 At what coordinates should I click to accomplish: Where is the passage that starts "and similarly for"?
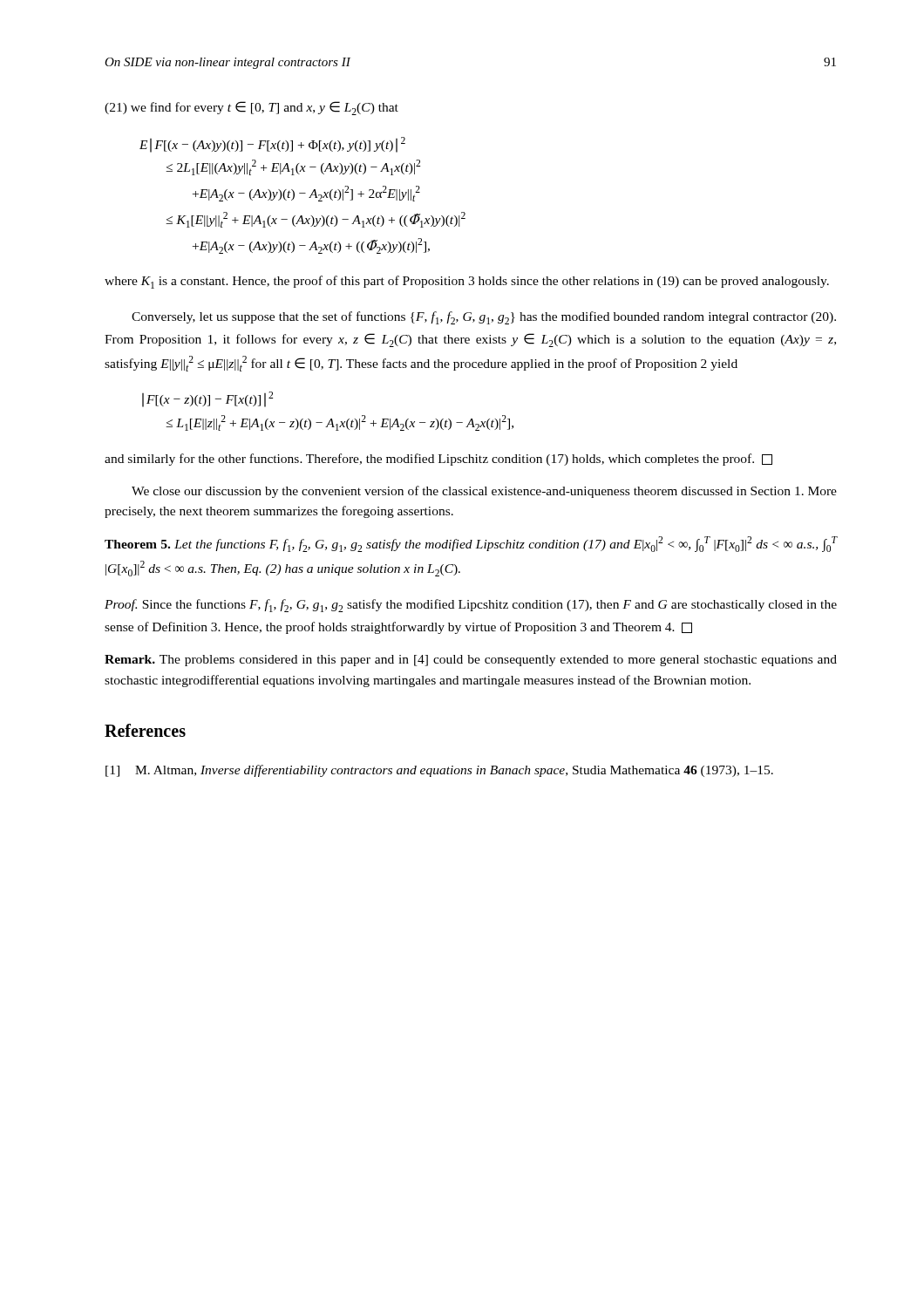click(471, 458)
